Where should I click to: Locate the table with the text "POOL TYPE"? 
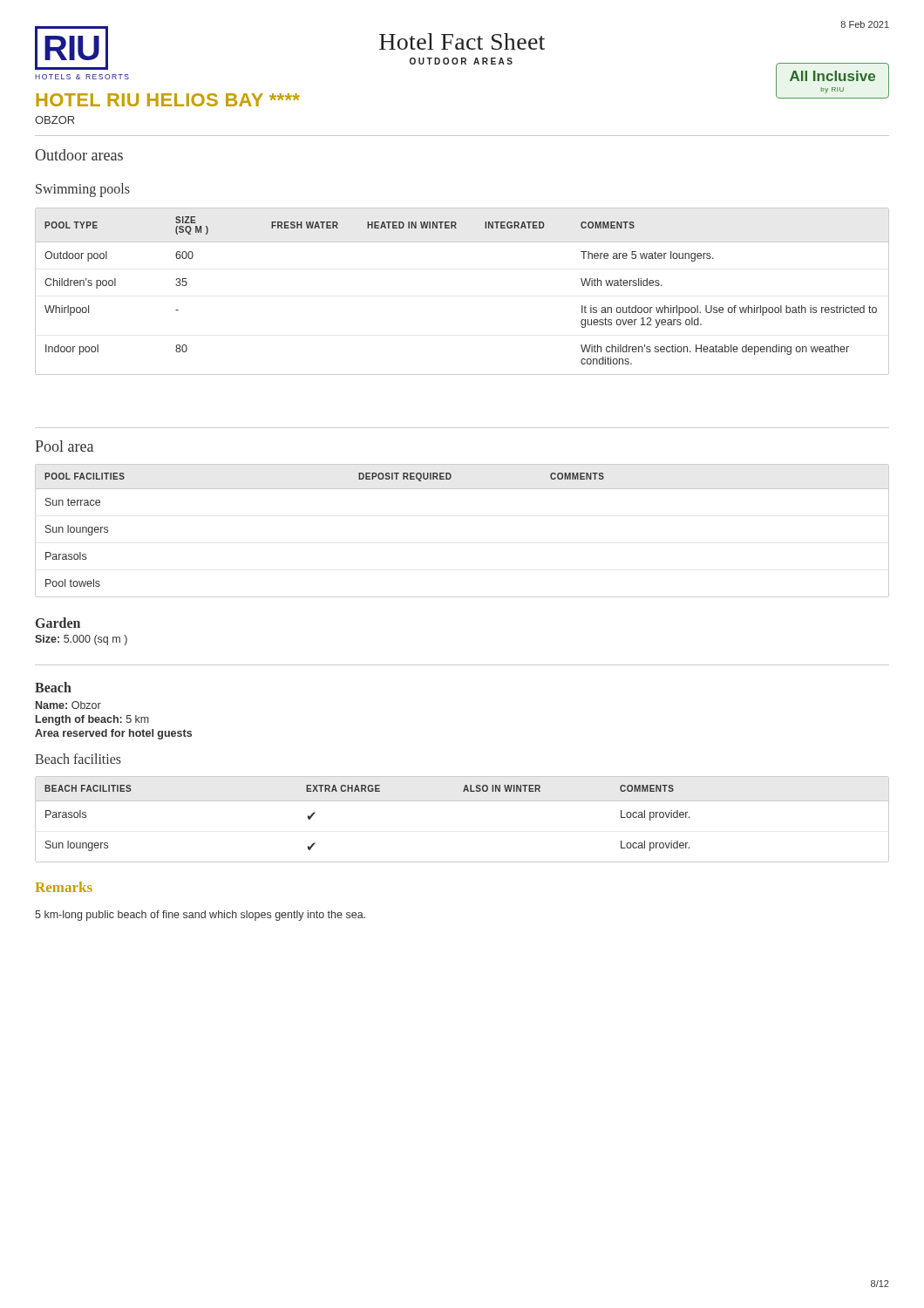(462, 291)
